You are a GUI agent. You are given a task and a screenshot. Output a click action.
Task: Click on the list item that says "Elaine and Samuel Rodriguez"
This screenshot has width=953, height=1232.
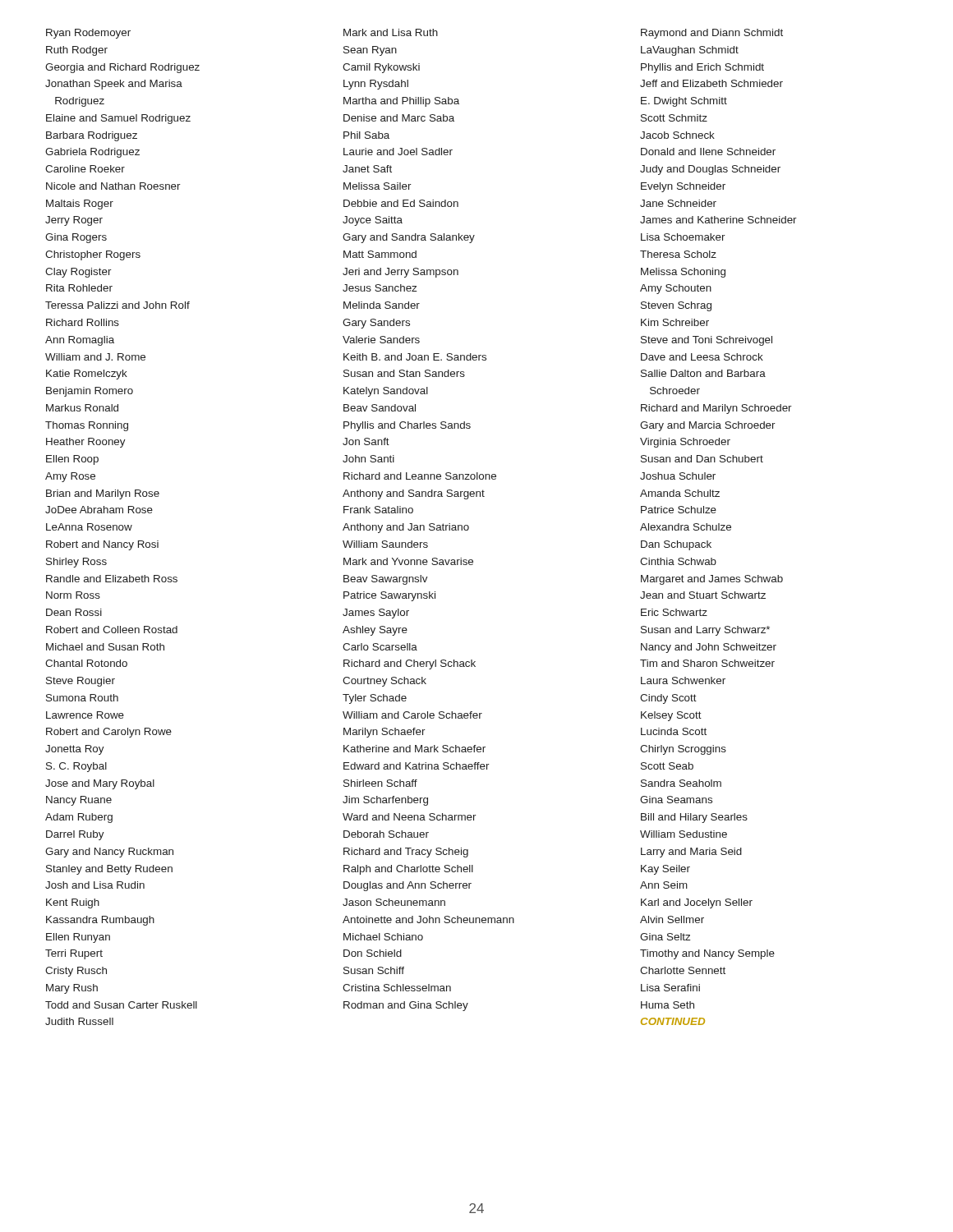pos(179,118)
